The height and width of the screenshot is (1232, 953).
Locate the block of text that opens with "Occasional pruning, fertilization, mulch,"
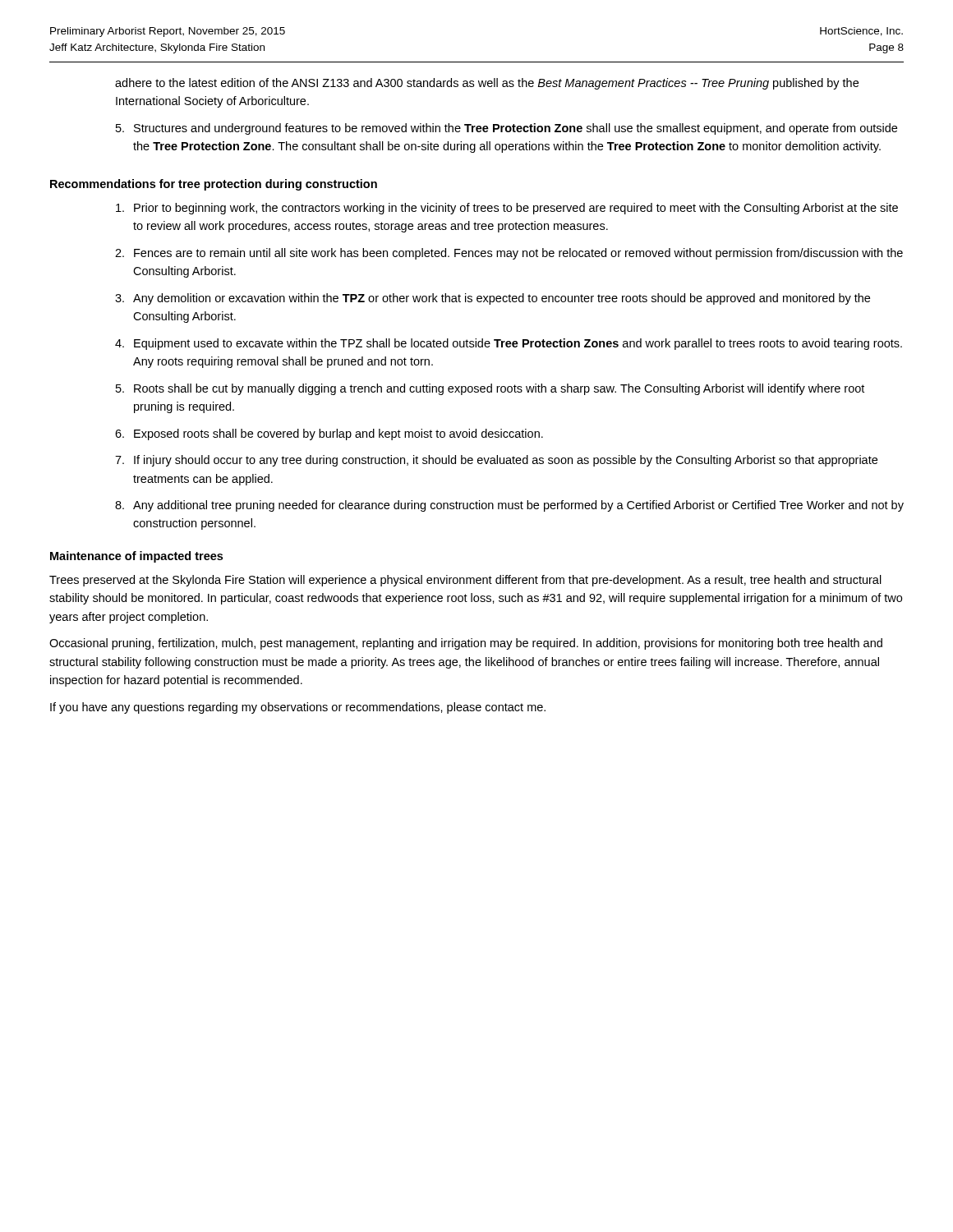pyautogui.click(x=466, y=662)
